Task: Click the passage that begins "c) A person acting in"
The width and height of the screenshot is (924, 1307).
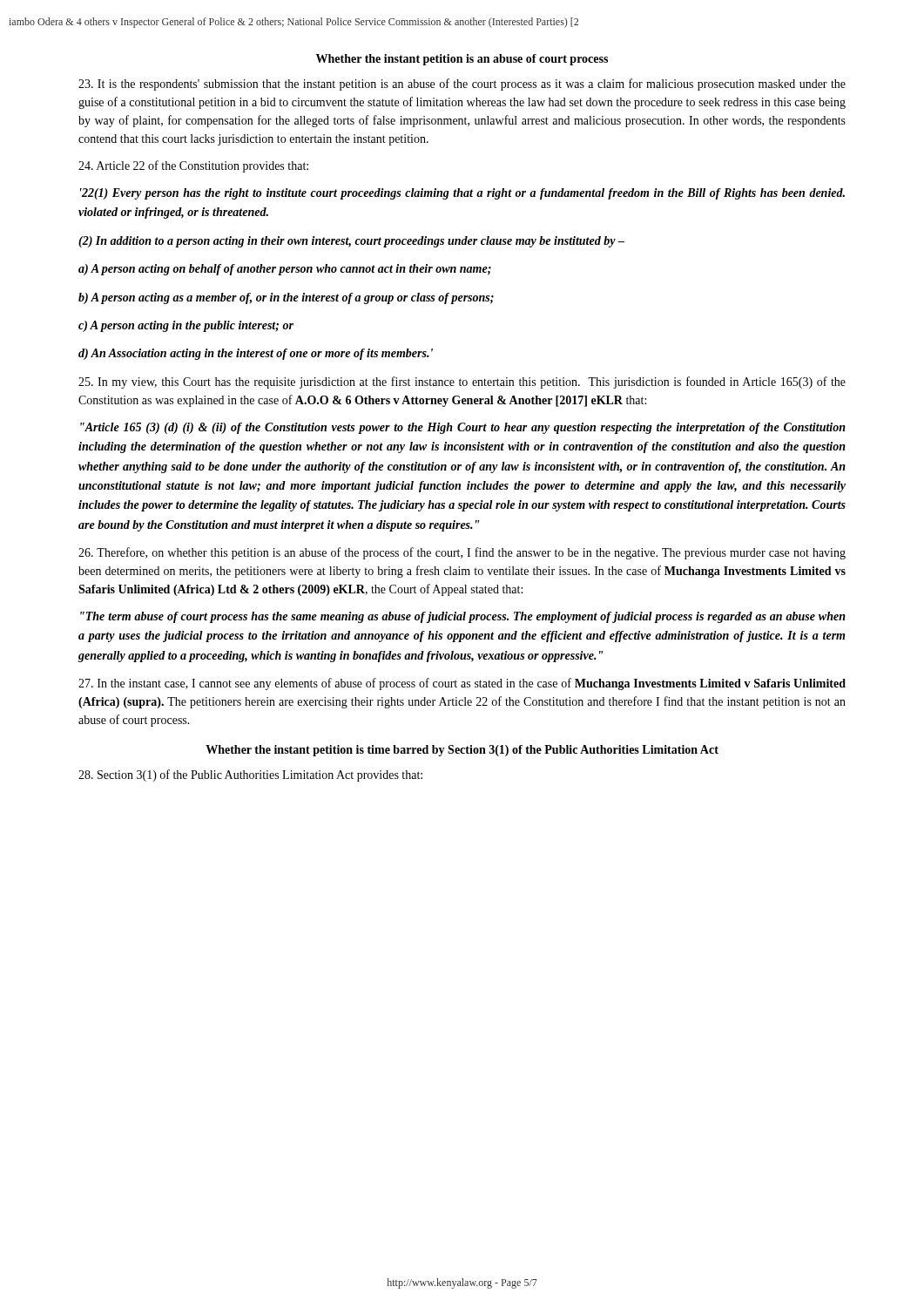Action: [186, 325]
